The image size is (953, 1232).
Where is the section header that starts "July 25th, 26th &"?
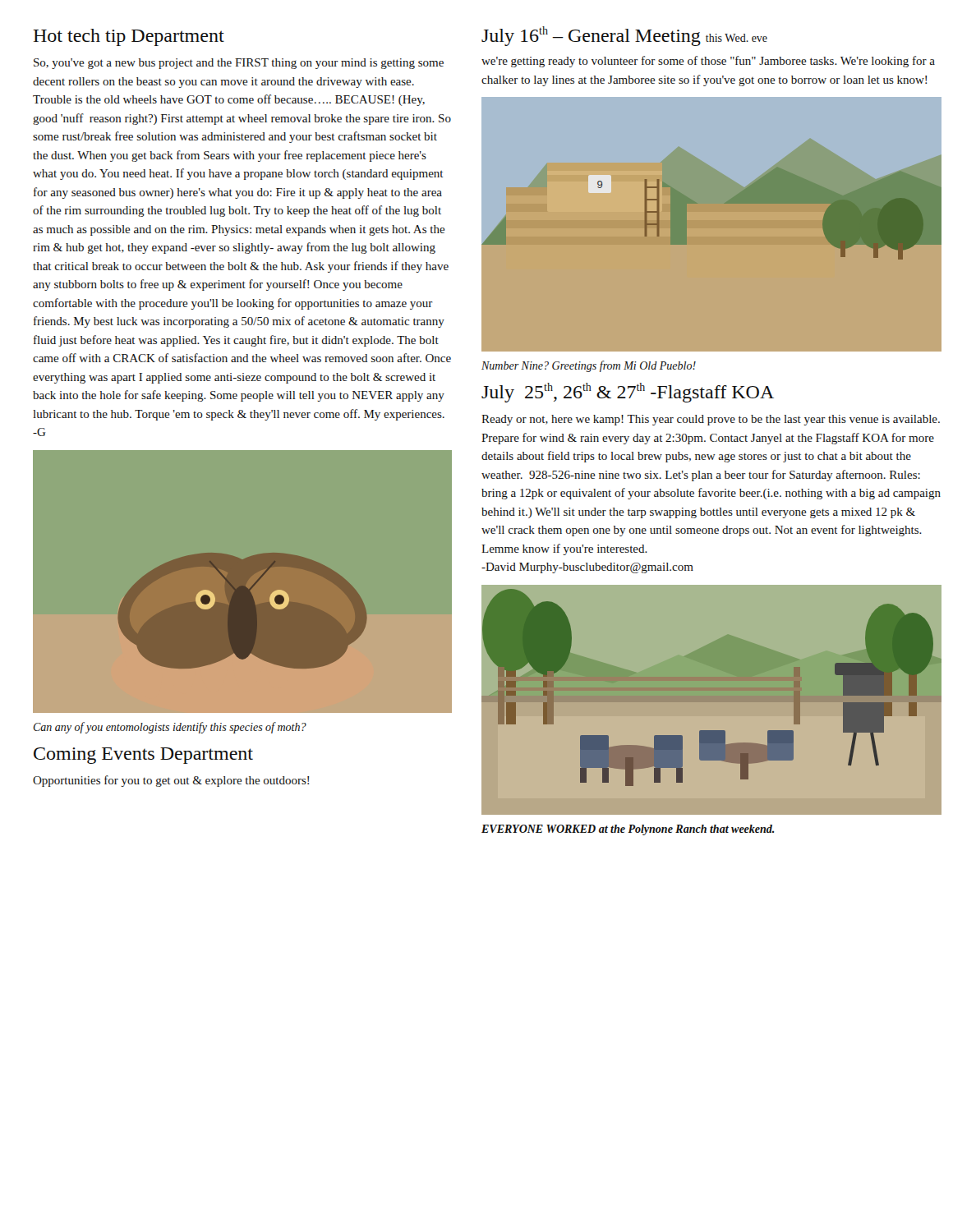(711, 392)
